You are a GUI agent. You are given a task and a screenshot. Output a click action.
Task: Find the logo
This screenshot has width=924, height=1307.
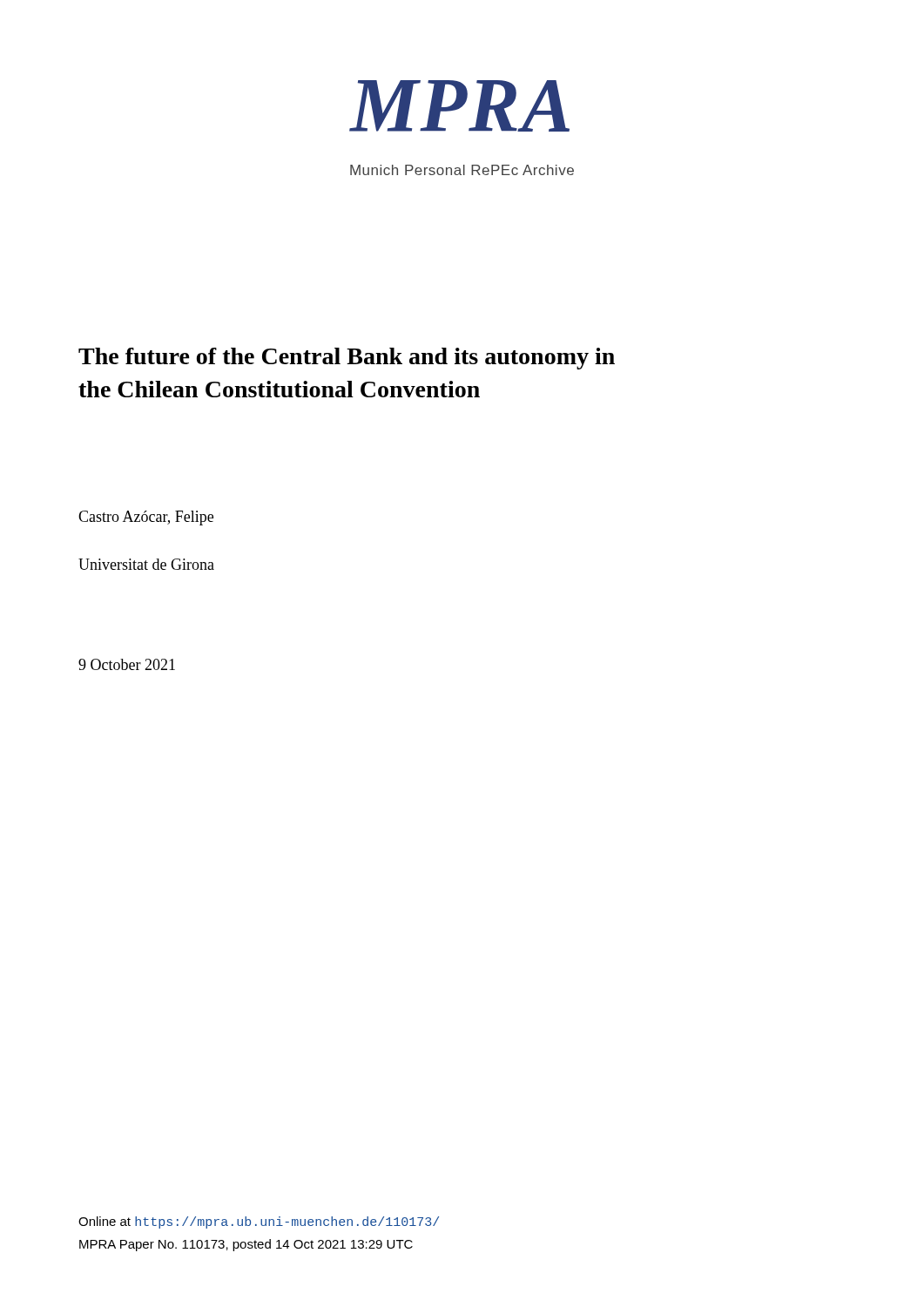click(x=462, y=116)
